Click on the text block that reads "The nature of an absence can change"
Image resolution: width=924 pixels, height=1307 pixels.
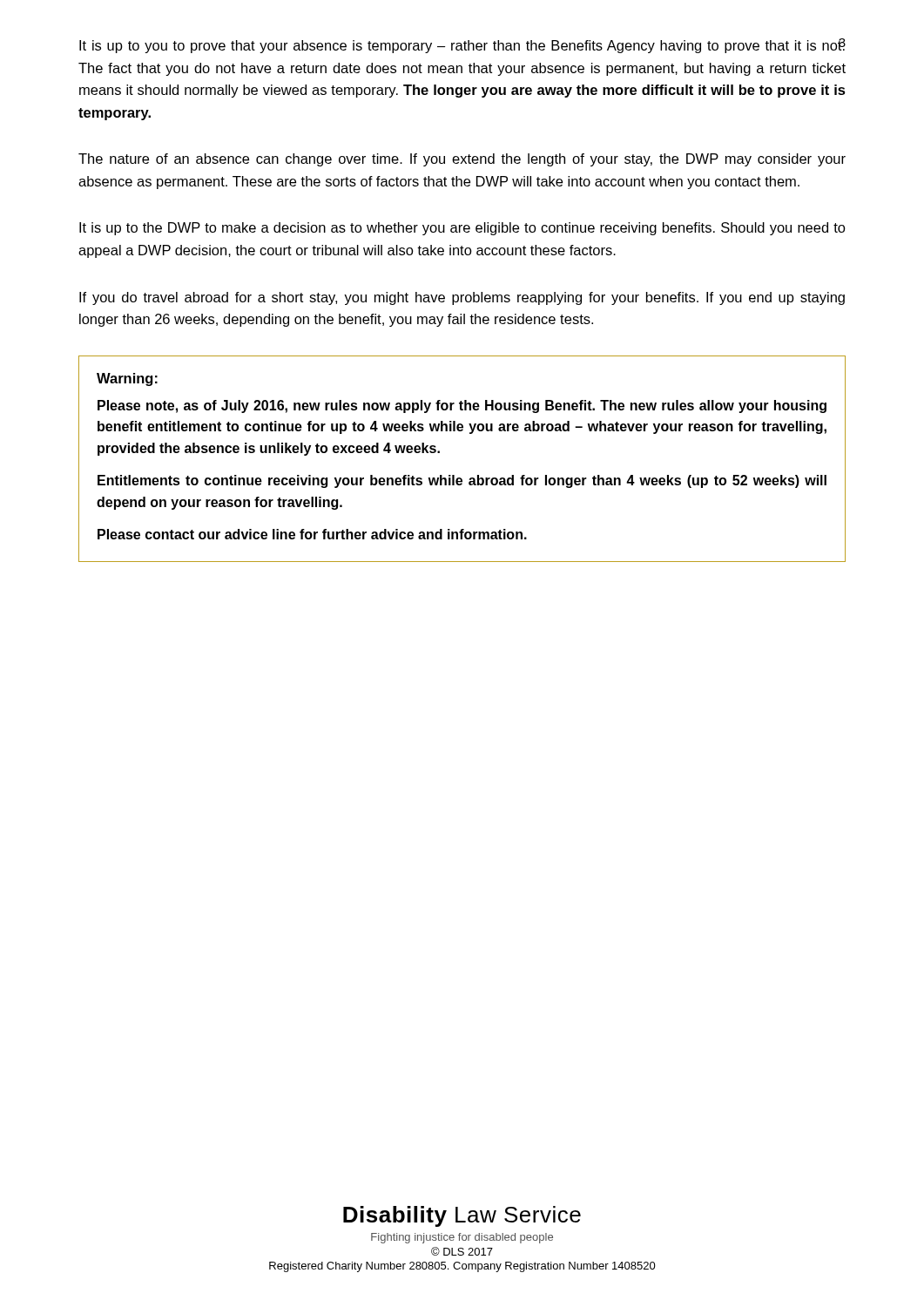point(462,170)
